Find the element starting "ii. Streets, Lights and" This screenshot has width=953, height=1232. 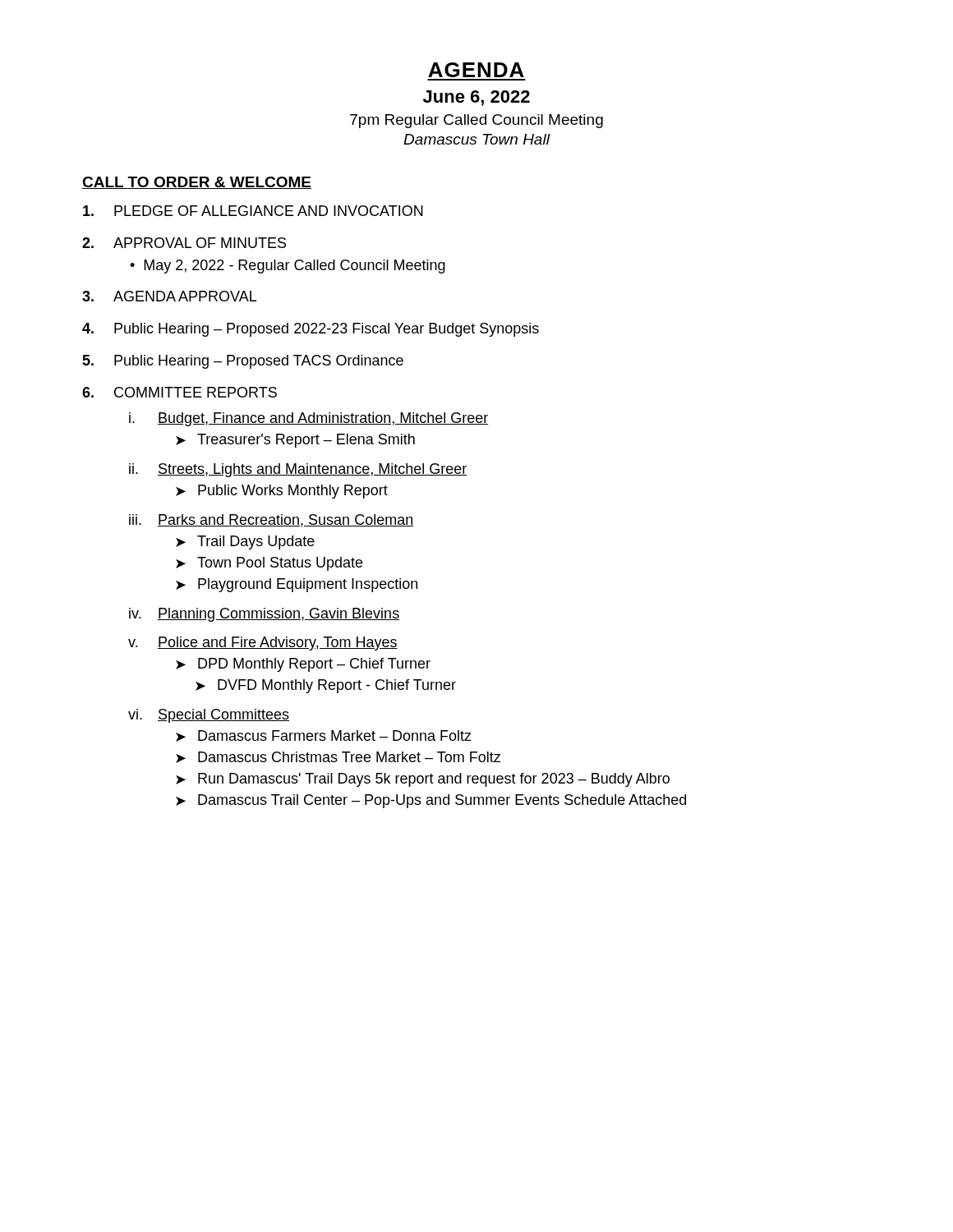point(298,470)
